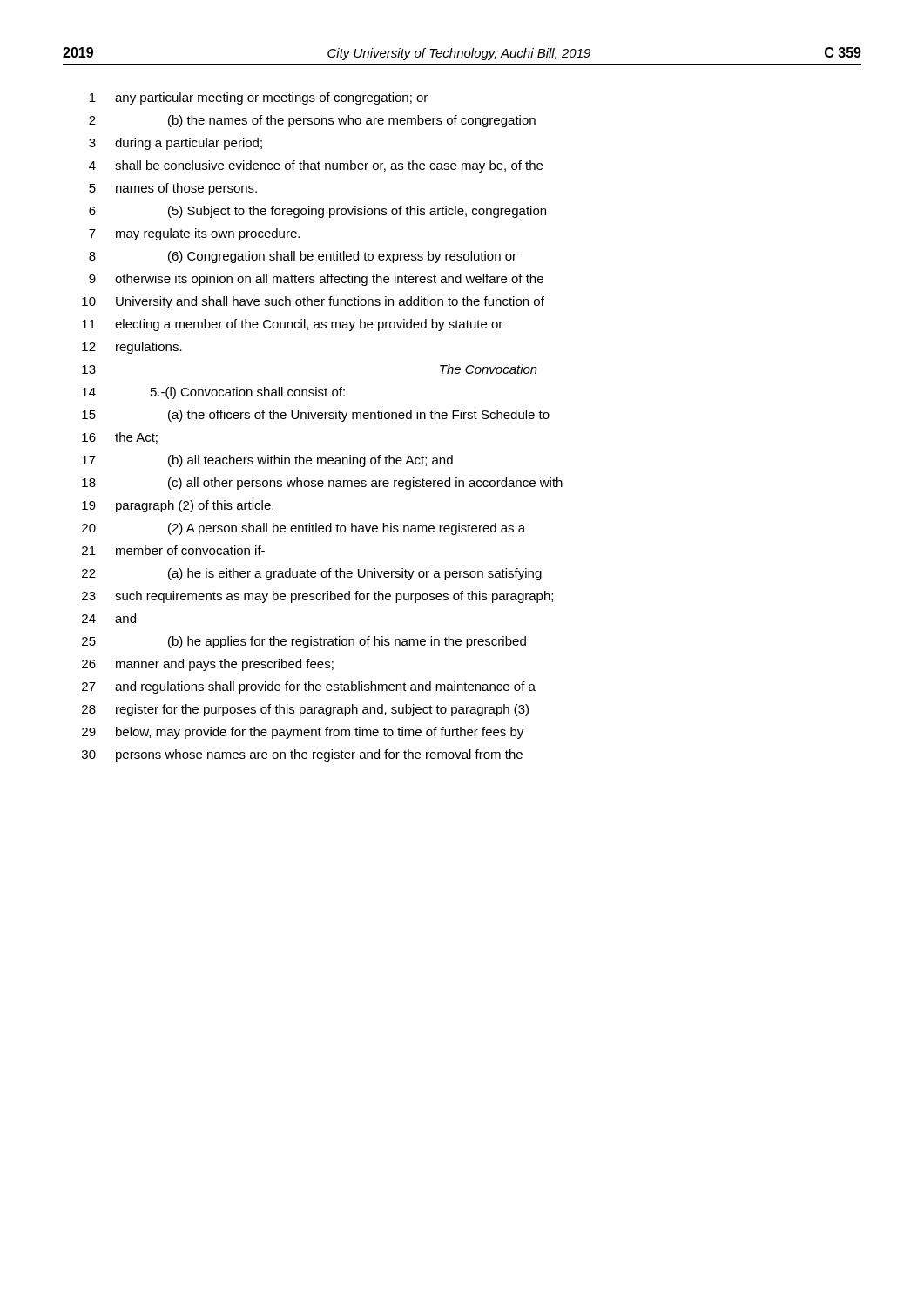This screenshot has height=1307, width=924.
Task: Click on the text block that says "30 persons whose names are on"
Action: pyautogui.click(x=462, y=755)
